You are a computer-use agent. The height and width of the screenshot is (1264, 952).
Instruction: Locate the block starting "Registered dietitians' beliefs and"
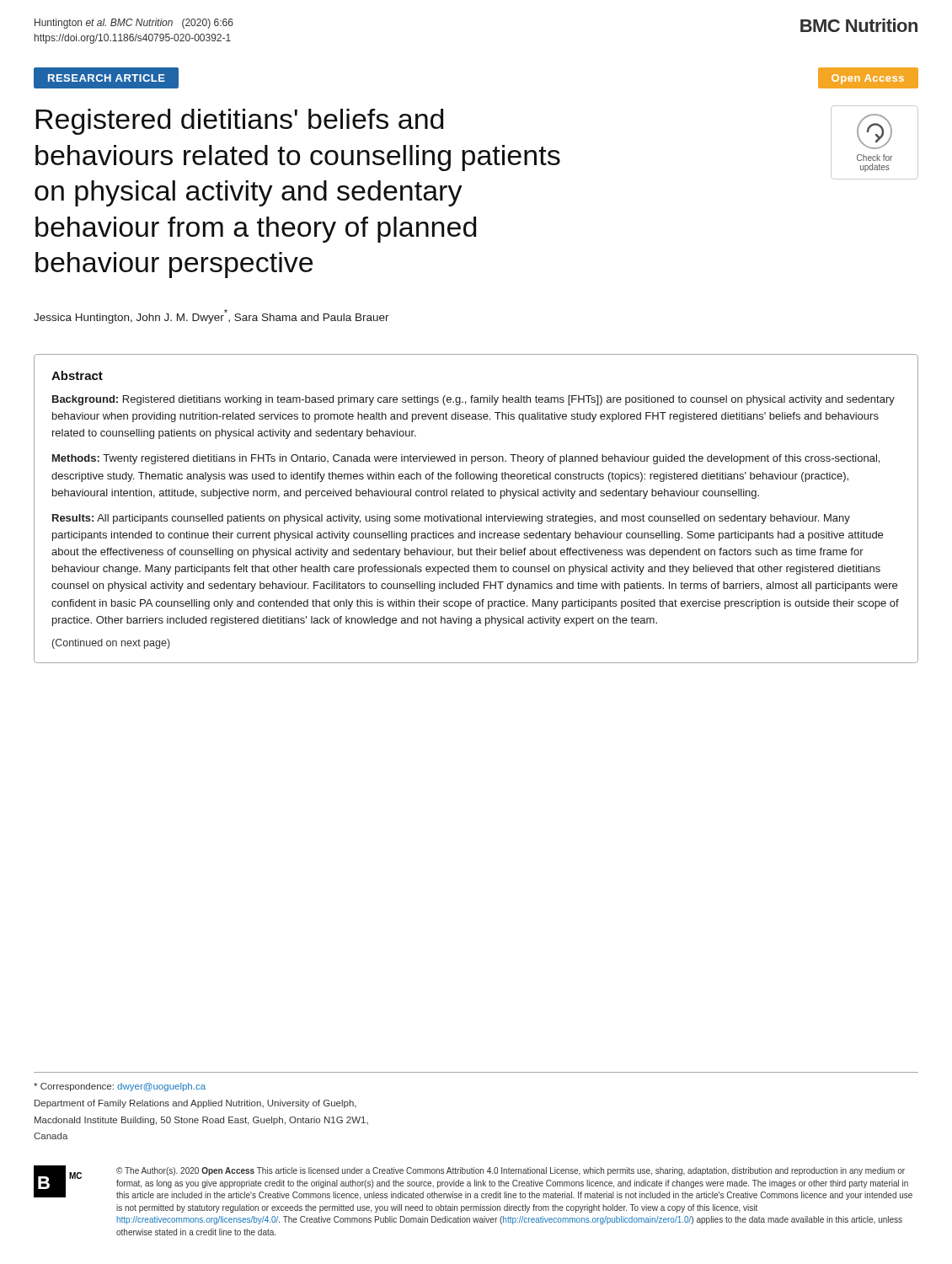tap(430, 191)
